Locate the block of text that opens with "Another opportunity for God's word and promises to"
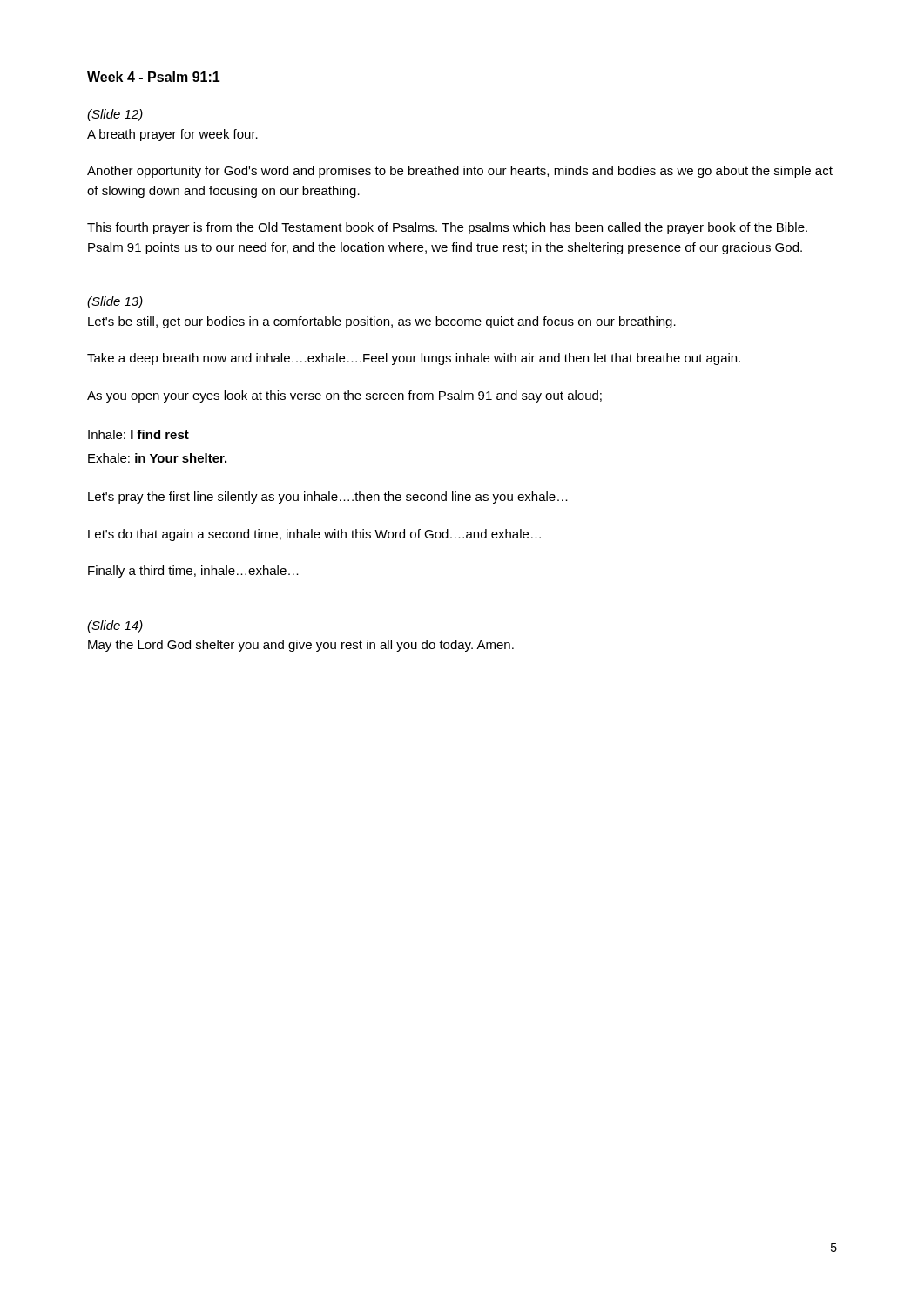The image size is (924, 1307). [x=460, y=180]
